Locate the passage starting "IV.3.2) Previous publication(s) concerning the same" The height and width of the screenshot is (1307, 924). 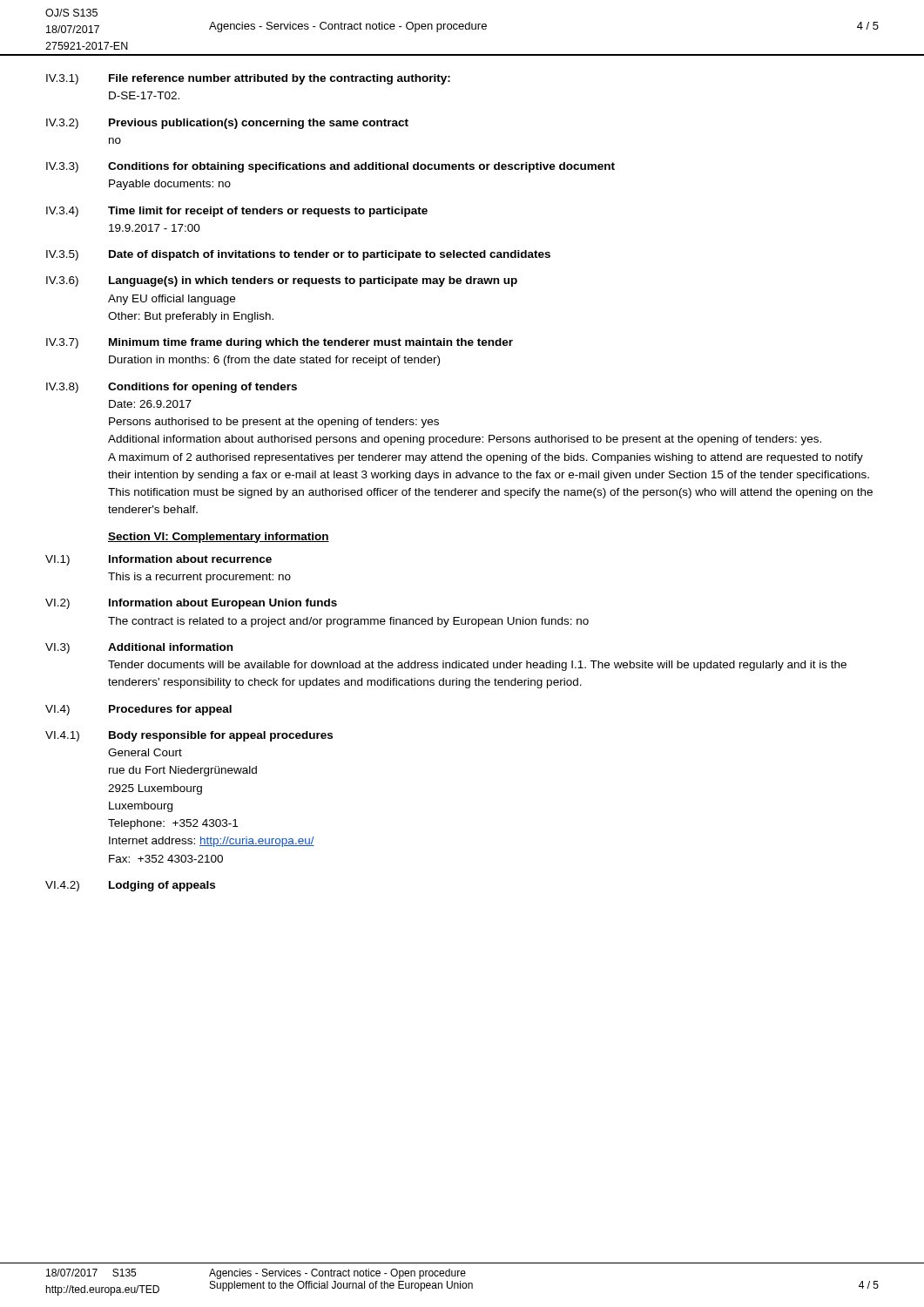(x=227, y=124)
